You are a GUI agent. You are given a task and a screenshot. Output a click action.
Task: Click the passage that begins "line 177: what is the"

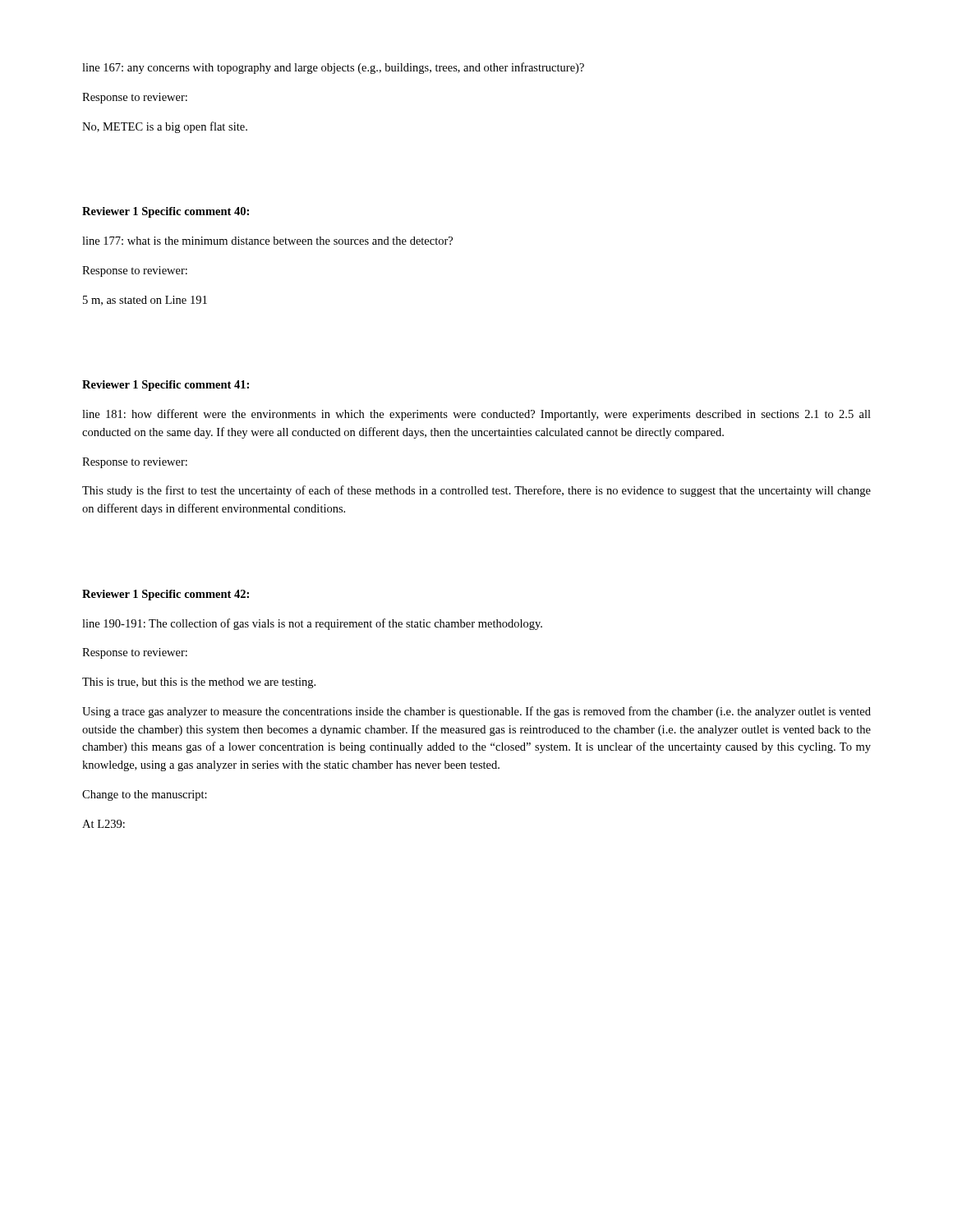(x=268, y=241)
